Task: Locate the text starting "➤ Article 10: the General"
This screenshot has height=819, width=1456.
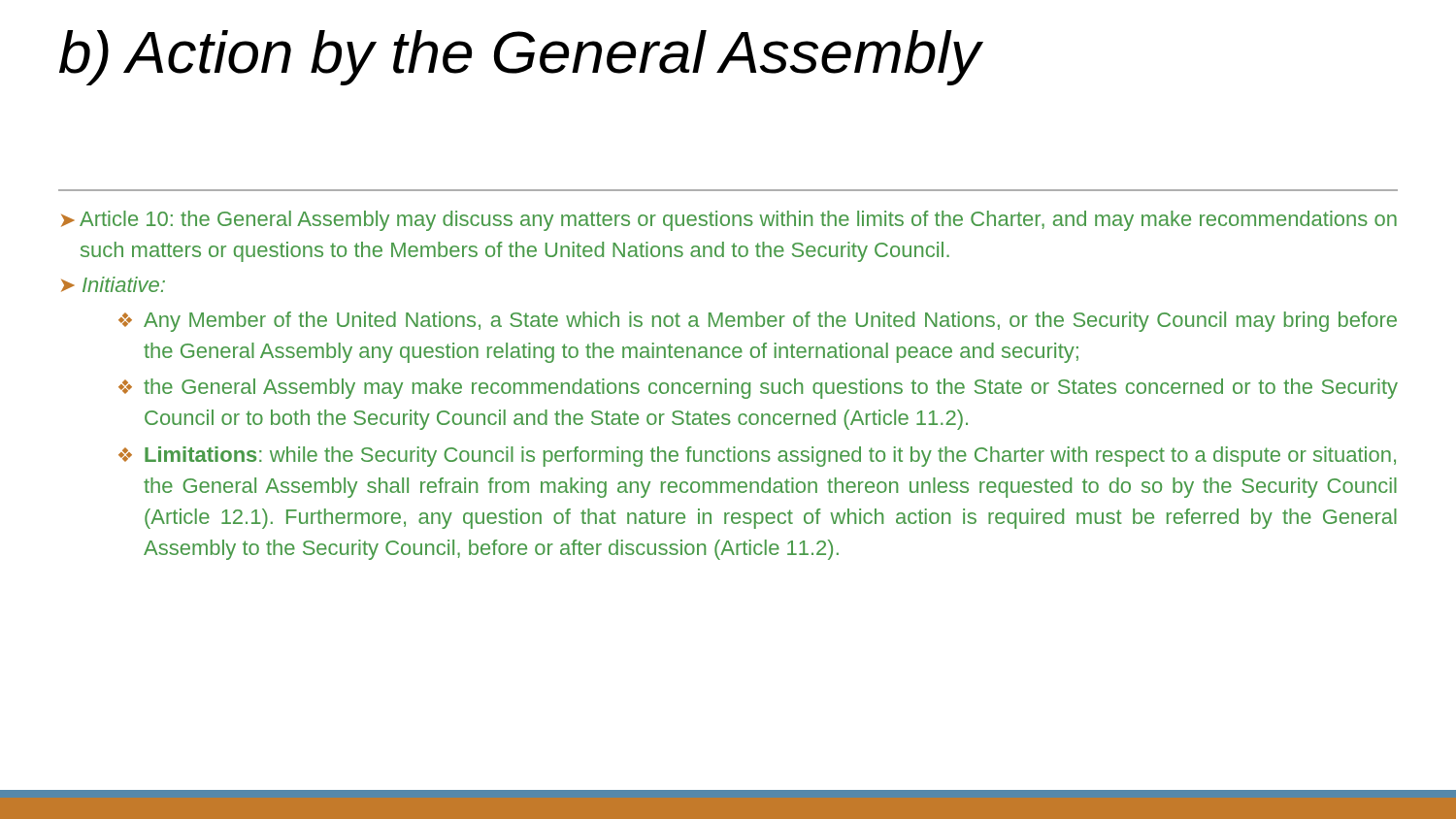Action: [728, 235]
